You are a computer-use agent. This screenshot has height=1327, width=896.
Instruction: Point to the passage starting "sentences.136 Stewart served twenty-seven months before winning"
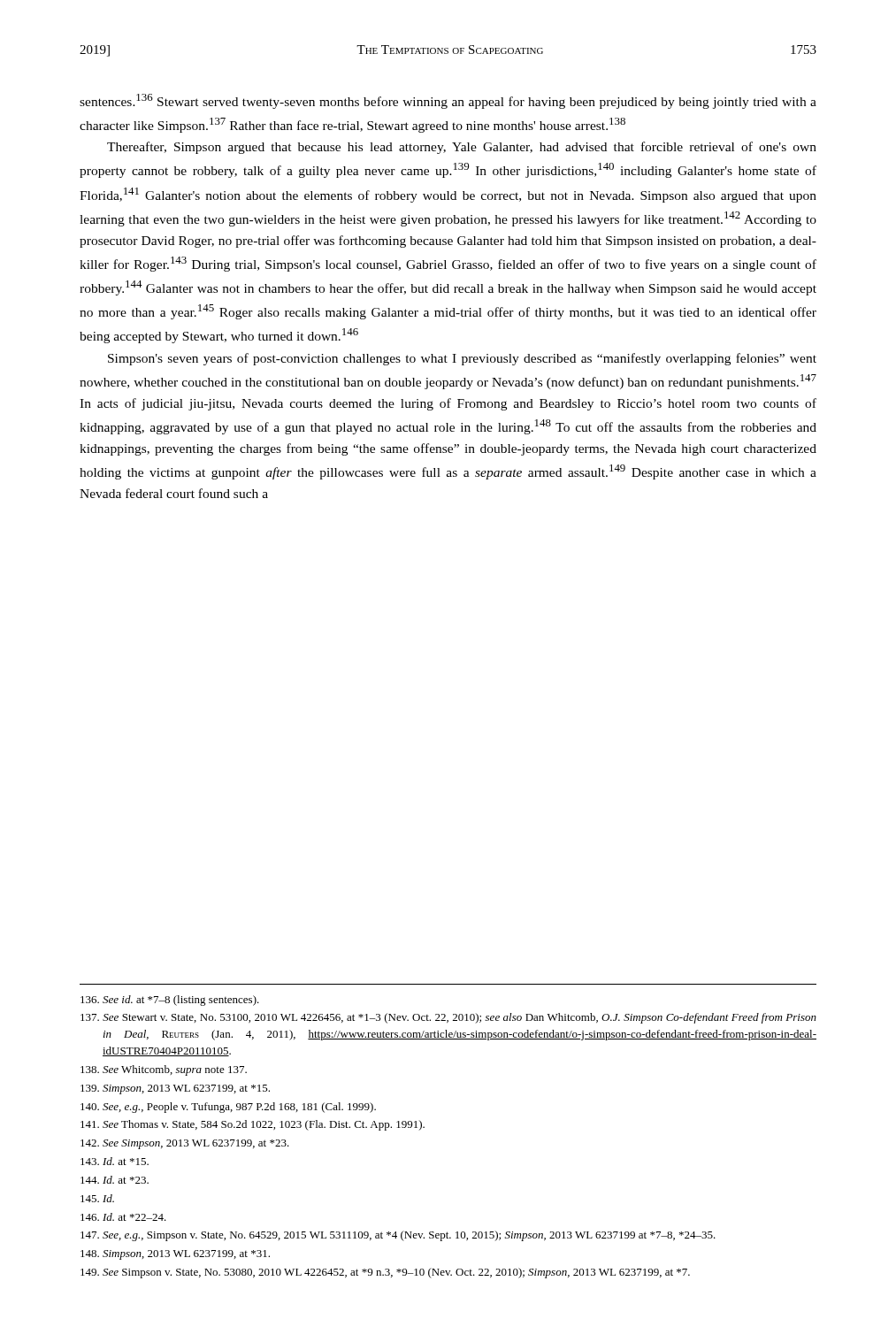448,296
